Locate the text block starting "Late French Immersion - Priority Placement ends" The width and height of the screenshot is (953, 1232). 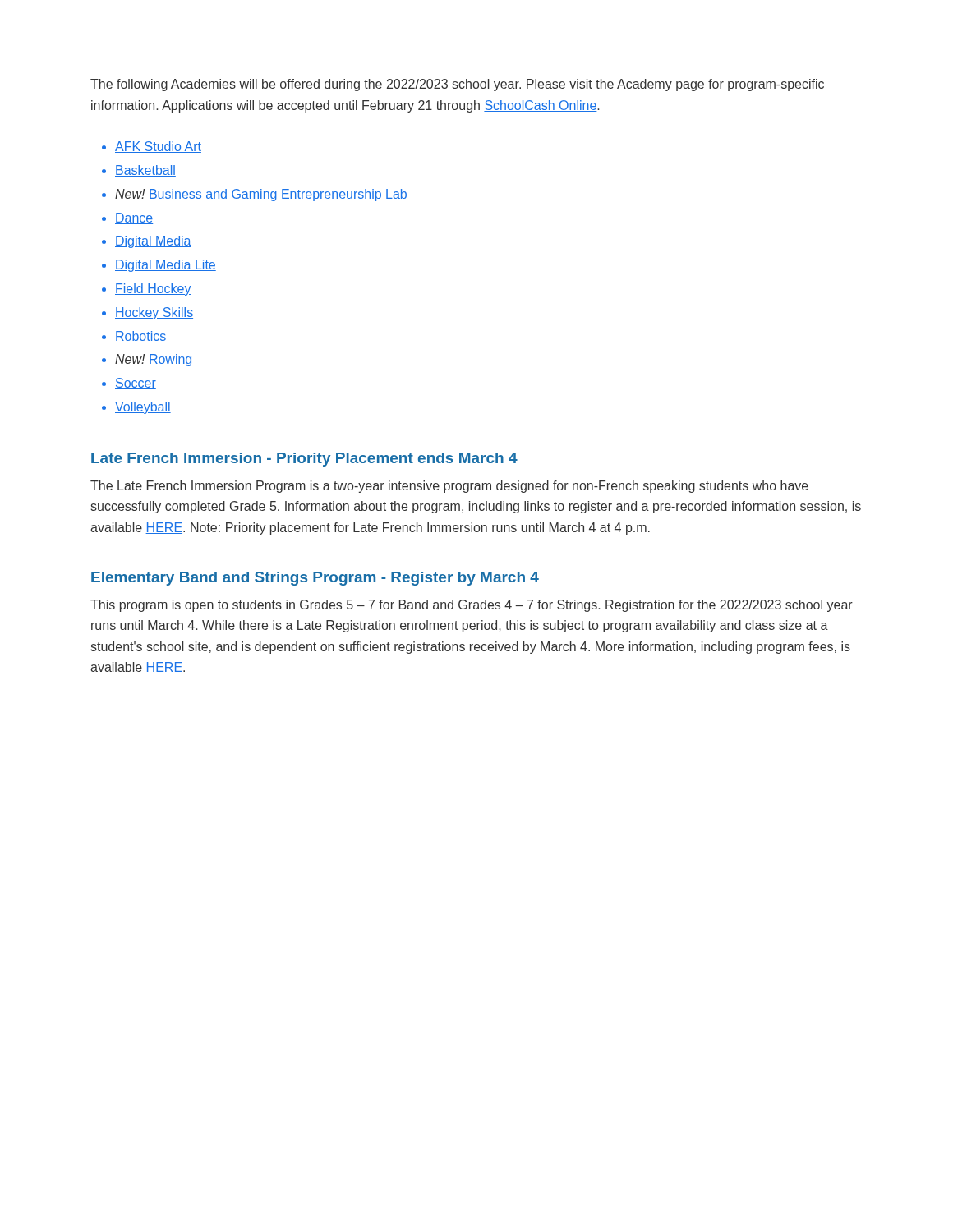coord(304,458)
